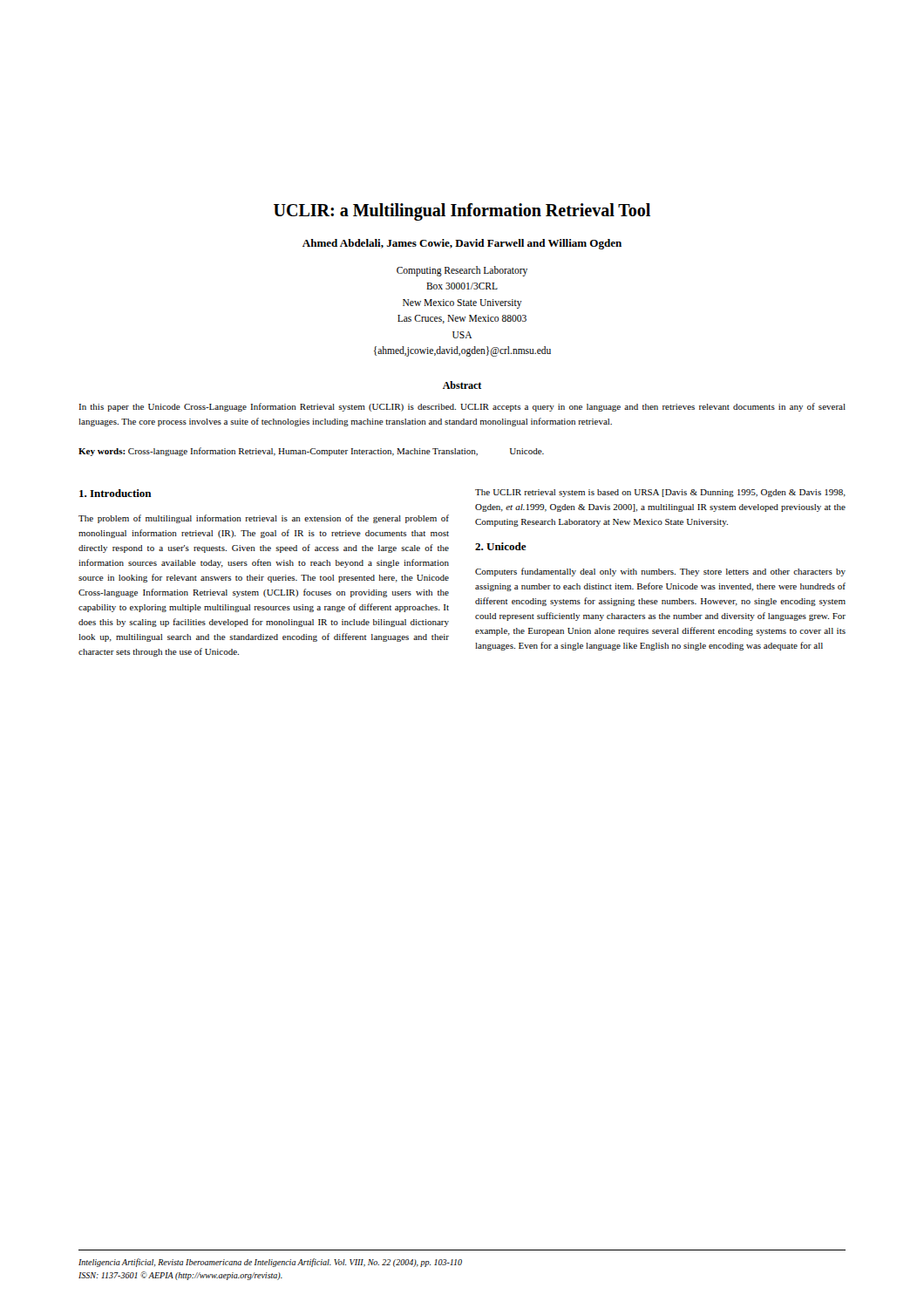Find the text block with the text "Computers fundamentally deal only with numbers. They"
924x1308 pixels.
[x=660, y=609]
